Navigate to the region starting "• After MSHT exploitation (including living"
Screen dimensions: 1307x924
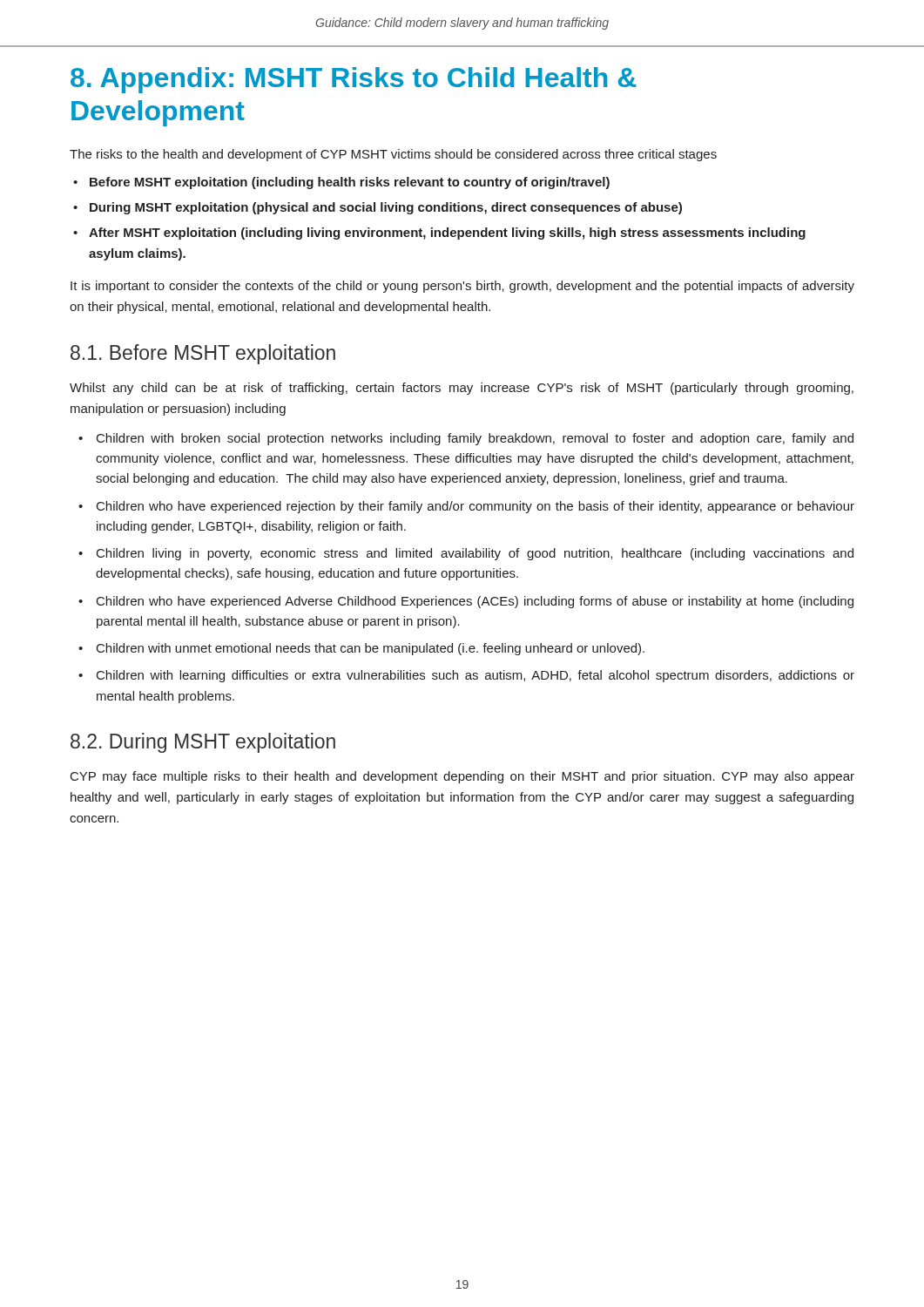[x=440, y=241]
